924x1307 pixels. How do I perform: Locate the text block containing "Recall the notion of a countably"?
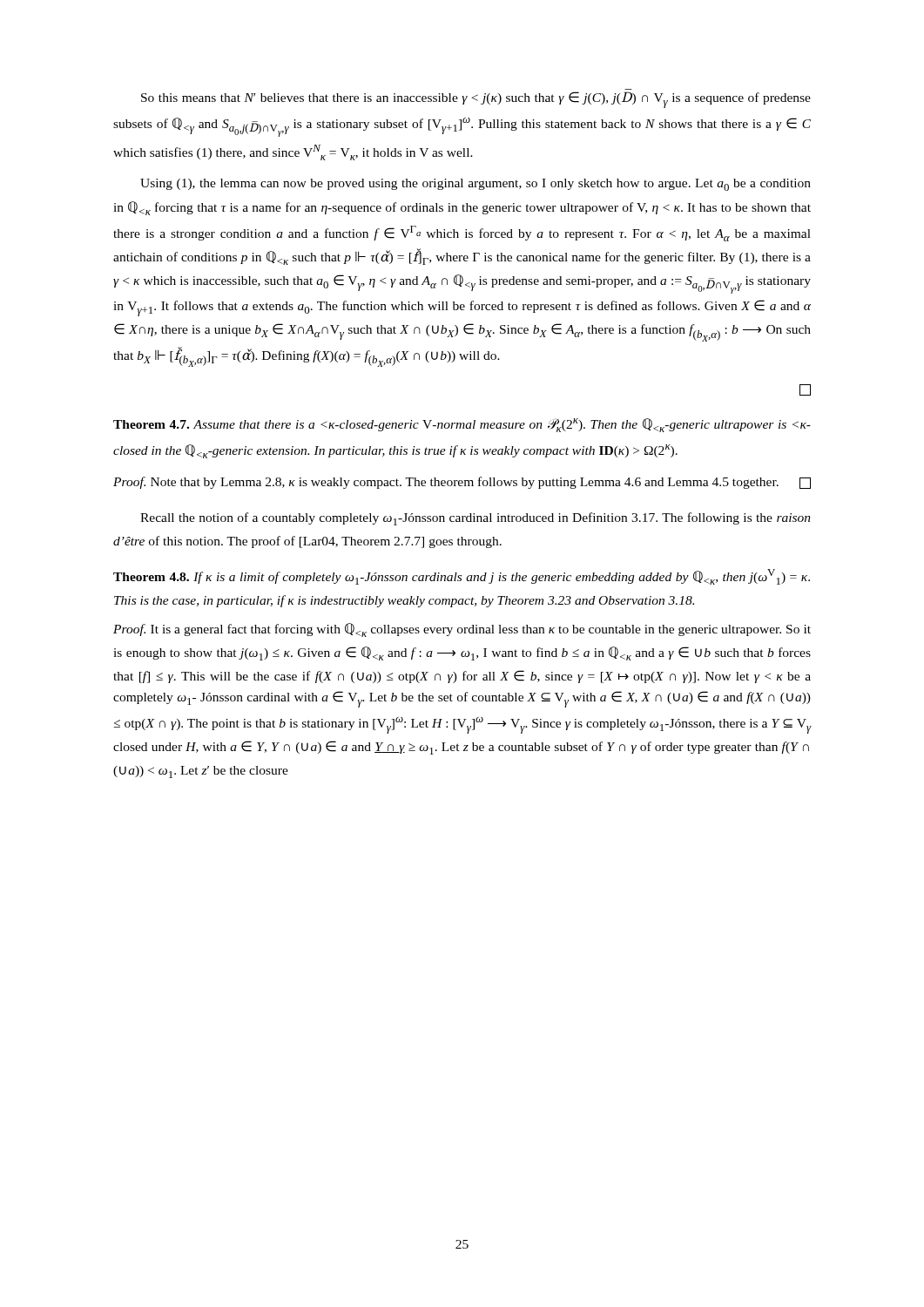click(462, 529)
